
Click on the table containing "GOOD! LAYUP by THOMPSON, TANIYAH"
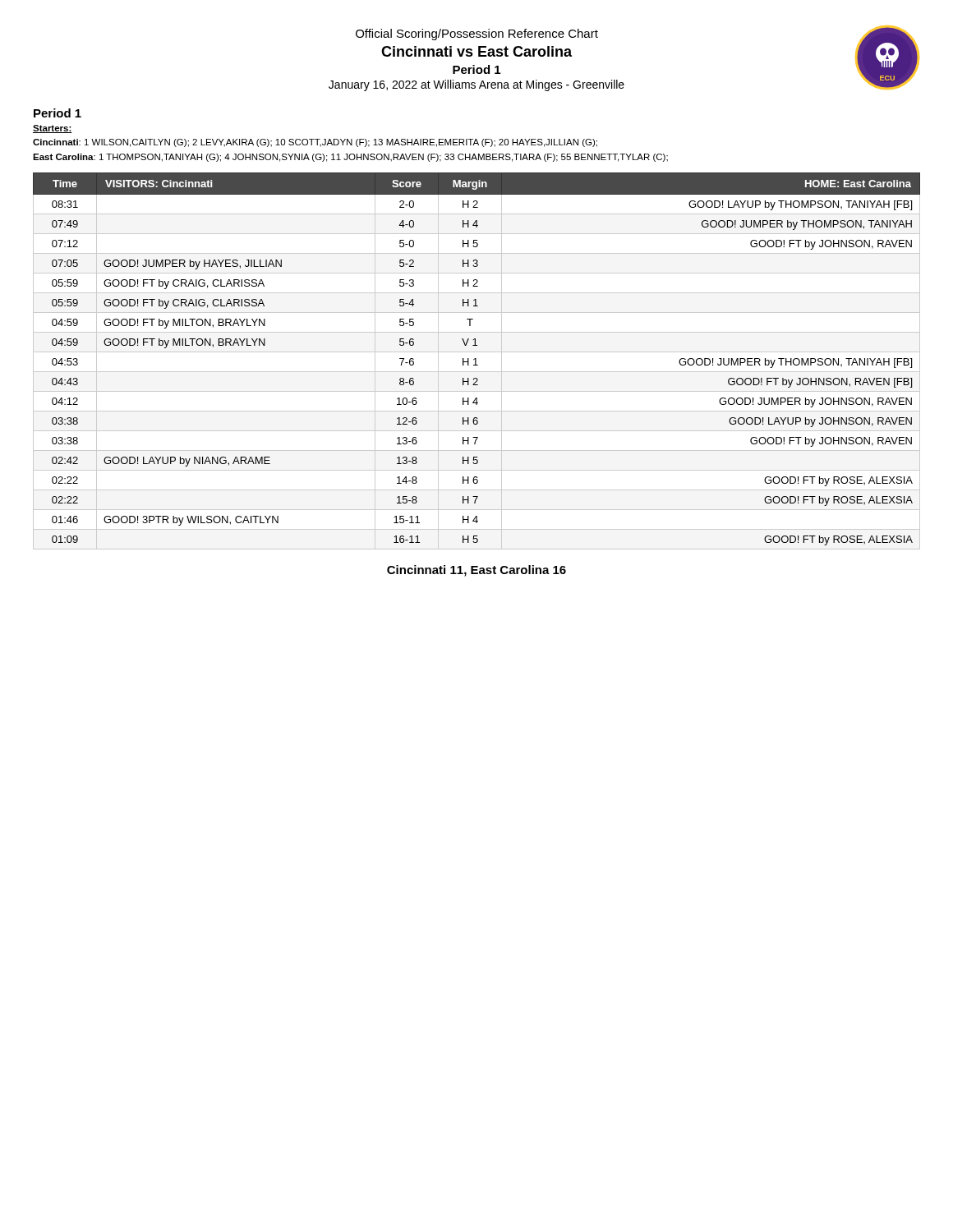point(476,361)
